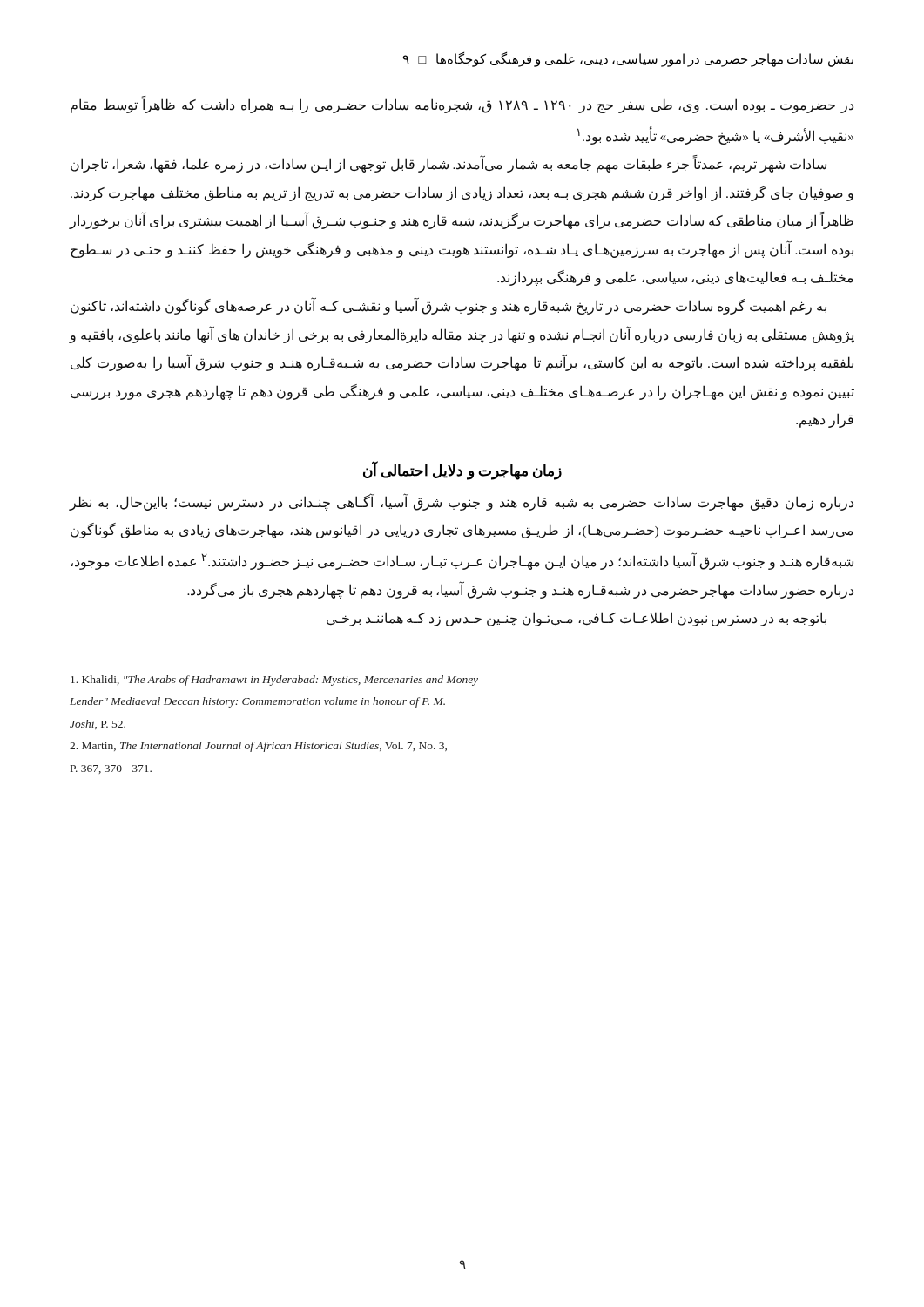Select the region starting "درباره زمان دقیق مهاجرت سادات حضرمی به"
Image resolution: width=924 pixels, height=1307 pixels.
(462, 546)
